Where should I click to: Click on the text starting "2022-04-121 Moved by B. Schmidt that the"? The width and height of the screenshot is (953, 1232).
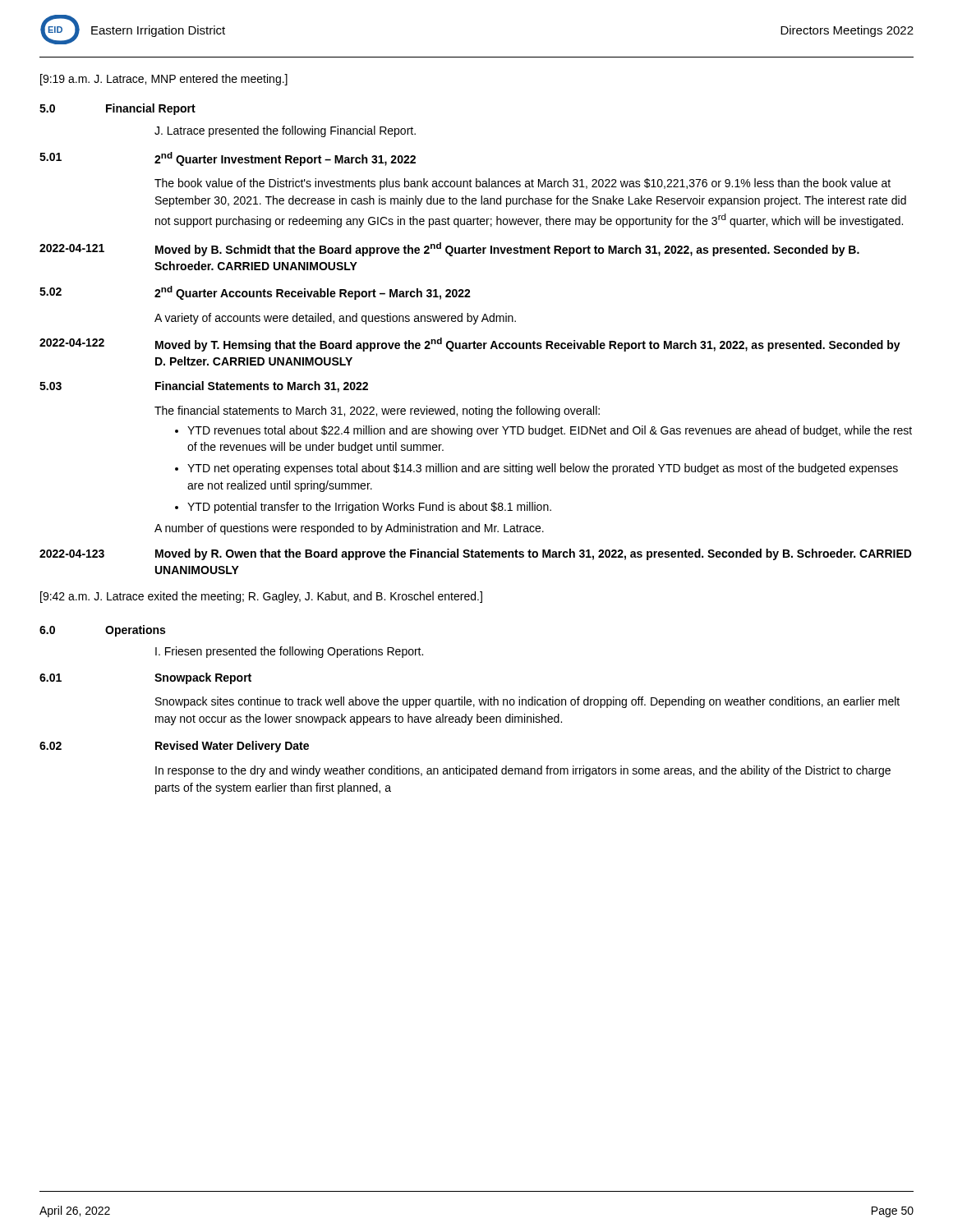(x=476, y=257)
